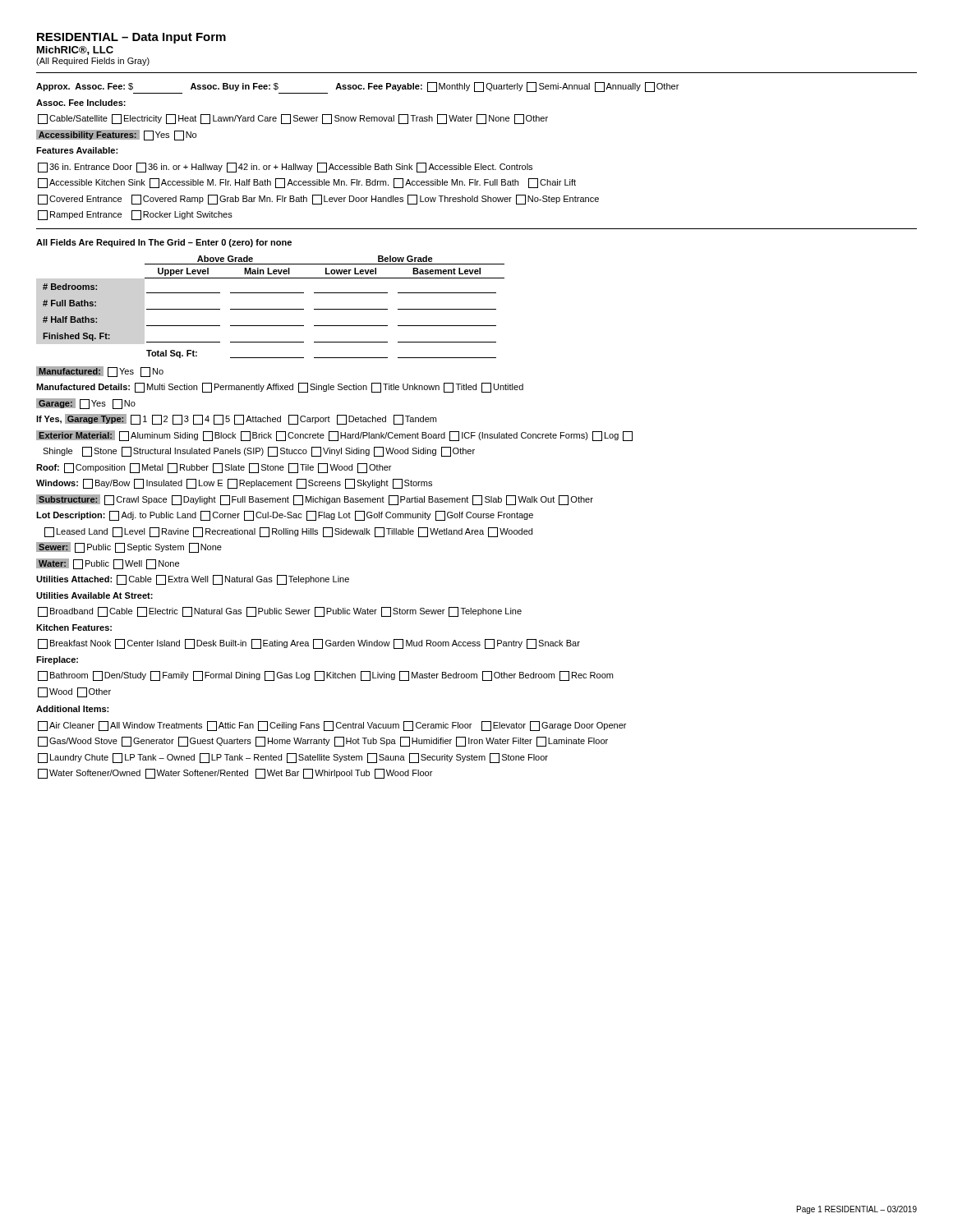Locate the block of text that opens with "Air Cleaner All Window Treatments Attic Fan"
This screenshot has width=953, height=1232.
coord(332,725)
